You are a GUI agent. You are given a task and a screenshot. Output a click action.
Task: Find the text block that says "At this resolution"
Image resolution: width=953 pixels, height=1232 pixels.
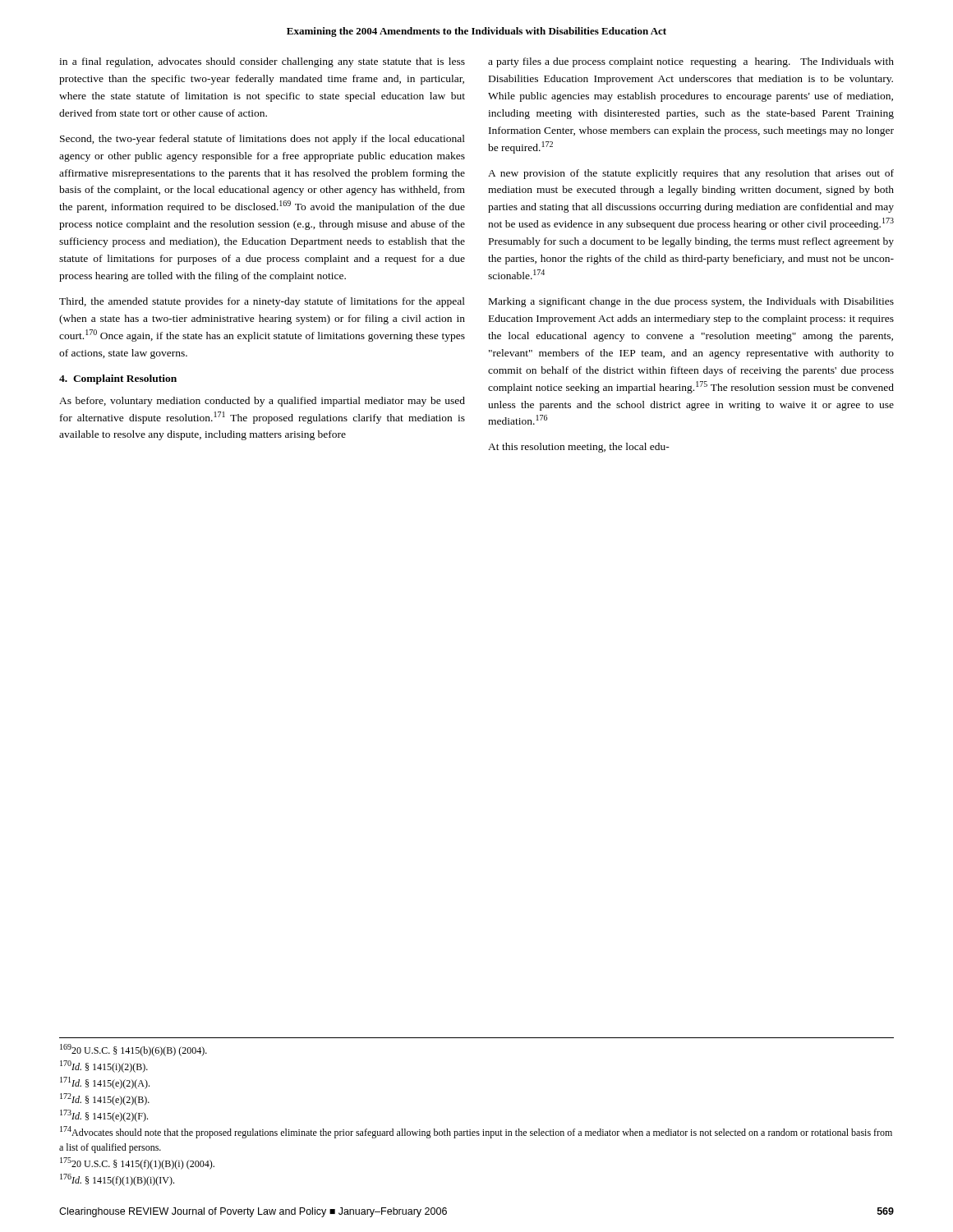[579, 447]
